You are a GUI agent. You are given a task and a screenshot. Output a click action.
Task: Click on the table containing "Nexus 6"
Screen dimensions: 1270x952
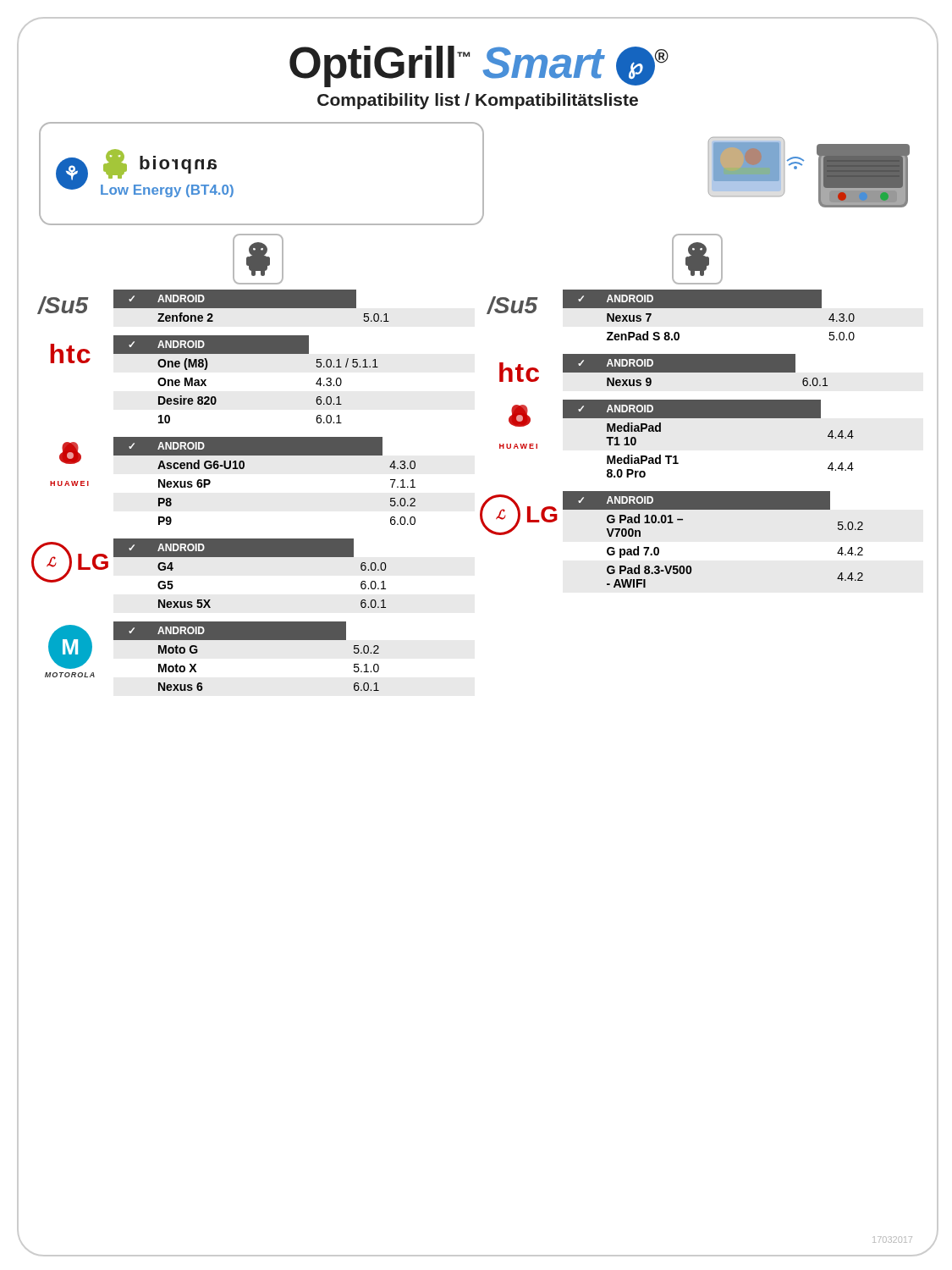pyautogui.click(x=253, y=659)
